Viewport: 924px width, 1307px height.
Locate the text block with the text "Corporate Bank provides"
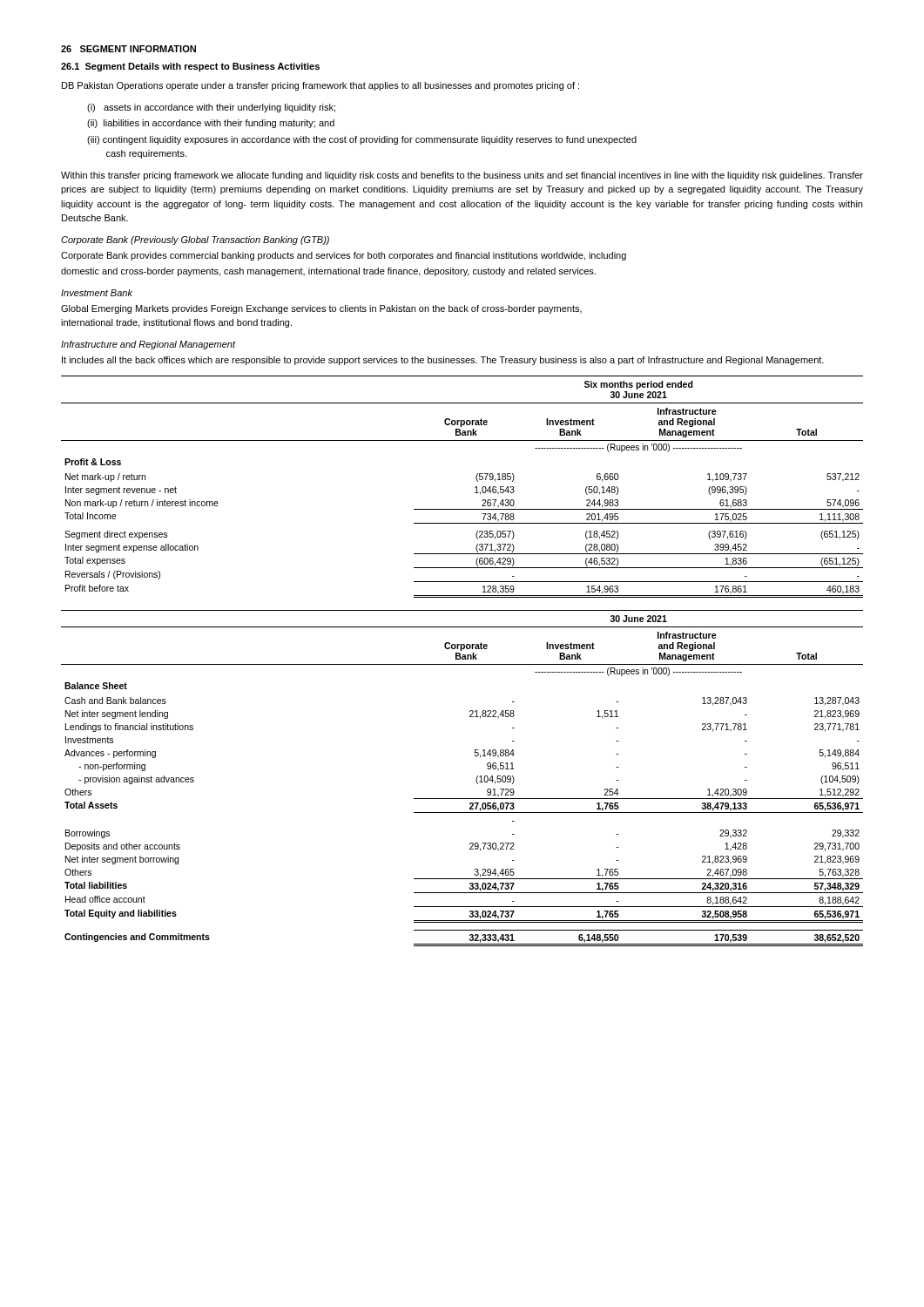(x=344, y=255)
